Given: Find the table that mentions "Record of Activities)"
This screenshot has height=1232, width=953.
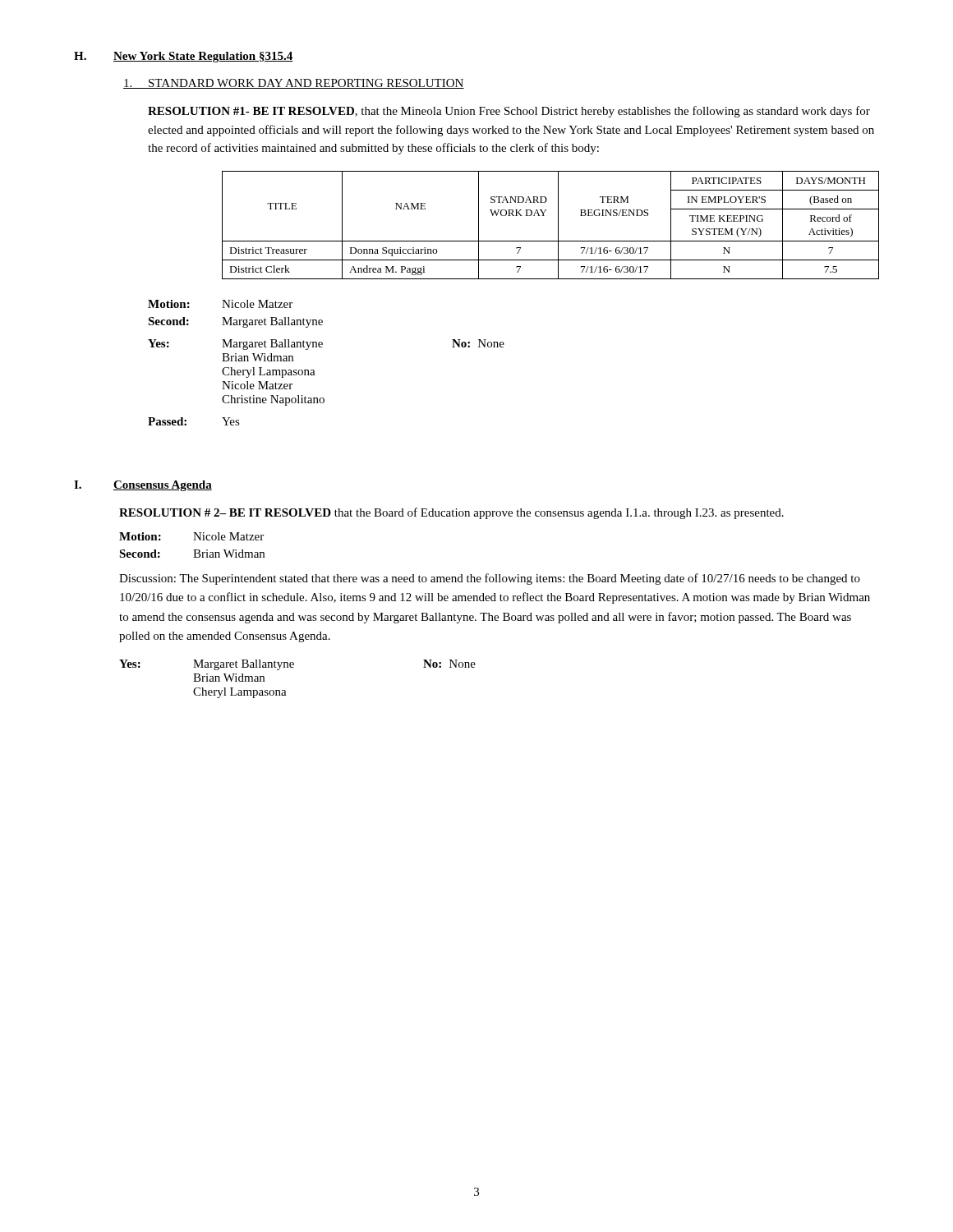Looking at the screenshot, I should pyautogui.click(x=513, y=225).
